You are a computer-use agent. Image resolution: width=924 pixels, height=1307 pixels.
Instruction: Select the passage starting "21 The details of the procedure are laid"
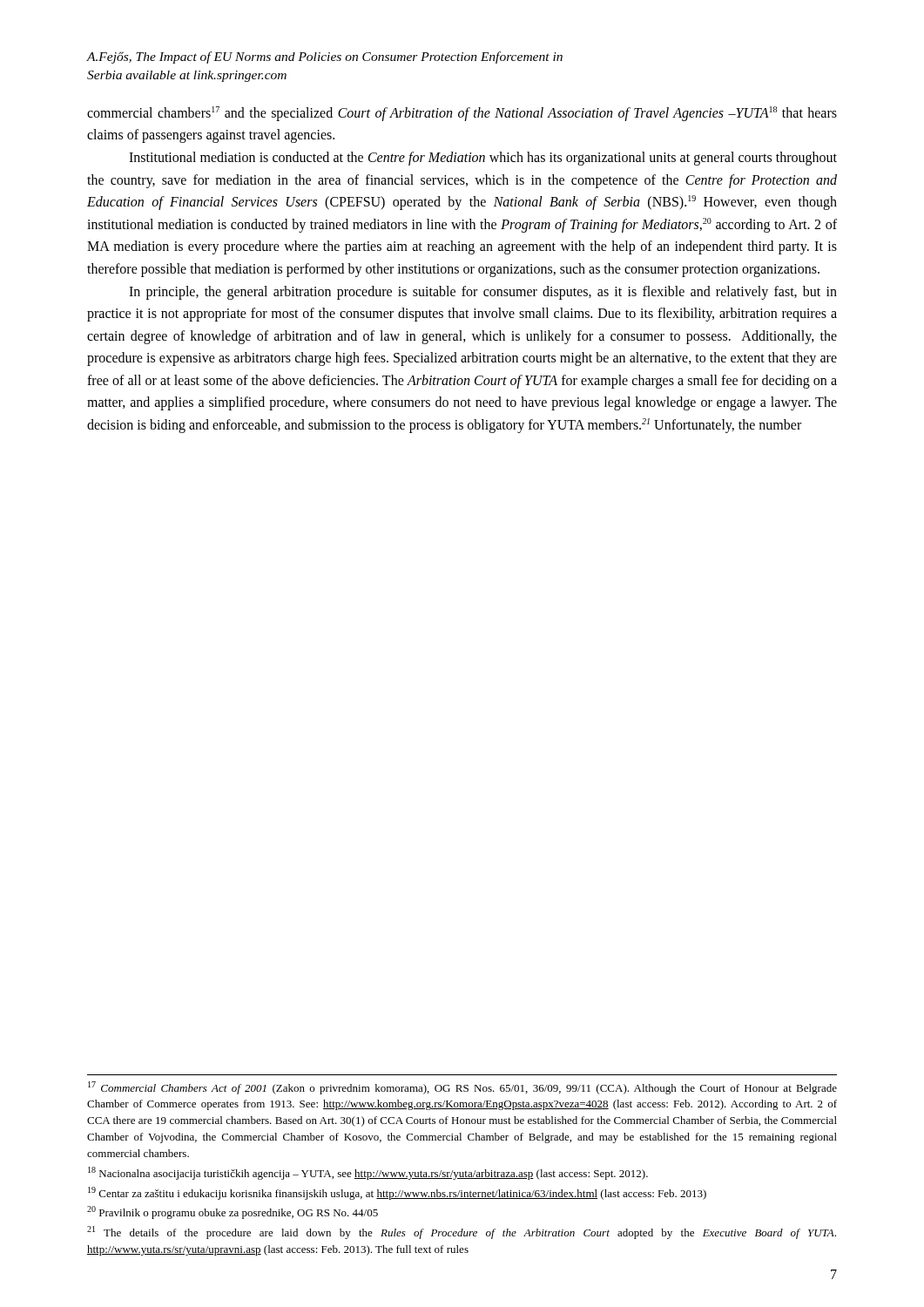(x=462, y=1241)
